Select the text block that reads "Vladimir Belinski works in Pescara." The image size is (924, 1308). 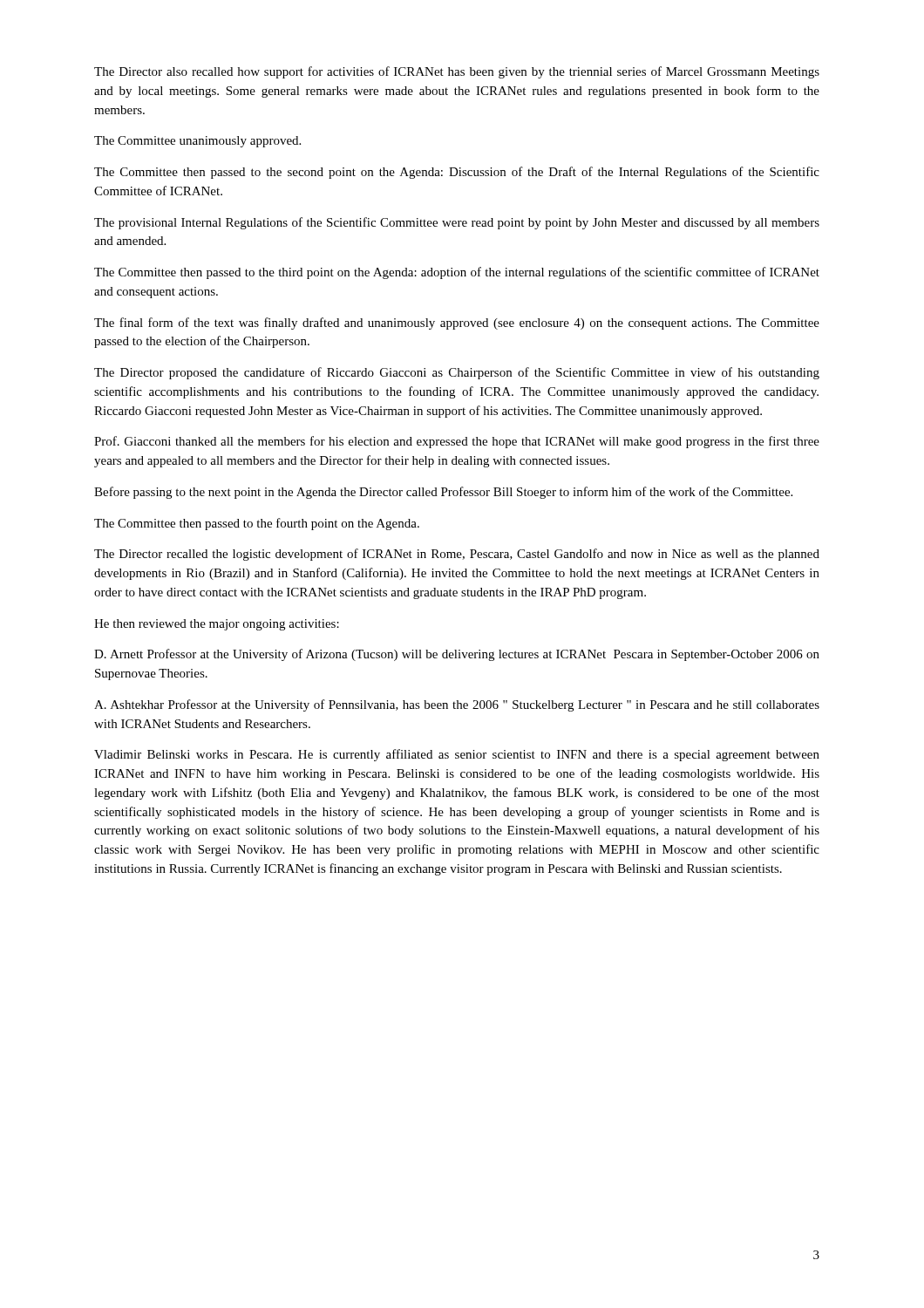(x=457, y=811)
